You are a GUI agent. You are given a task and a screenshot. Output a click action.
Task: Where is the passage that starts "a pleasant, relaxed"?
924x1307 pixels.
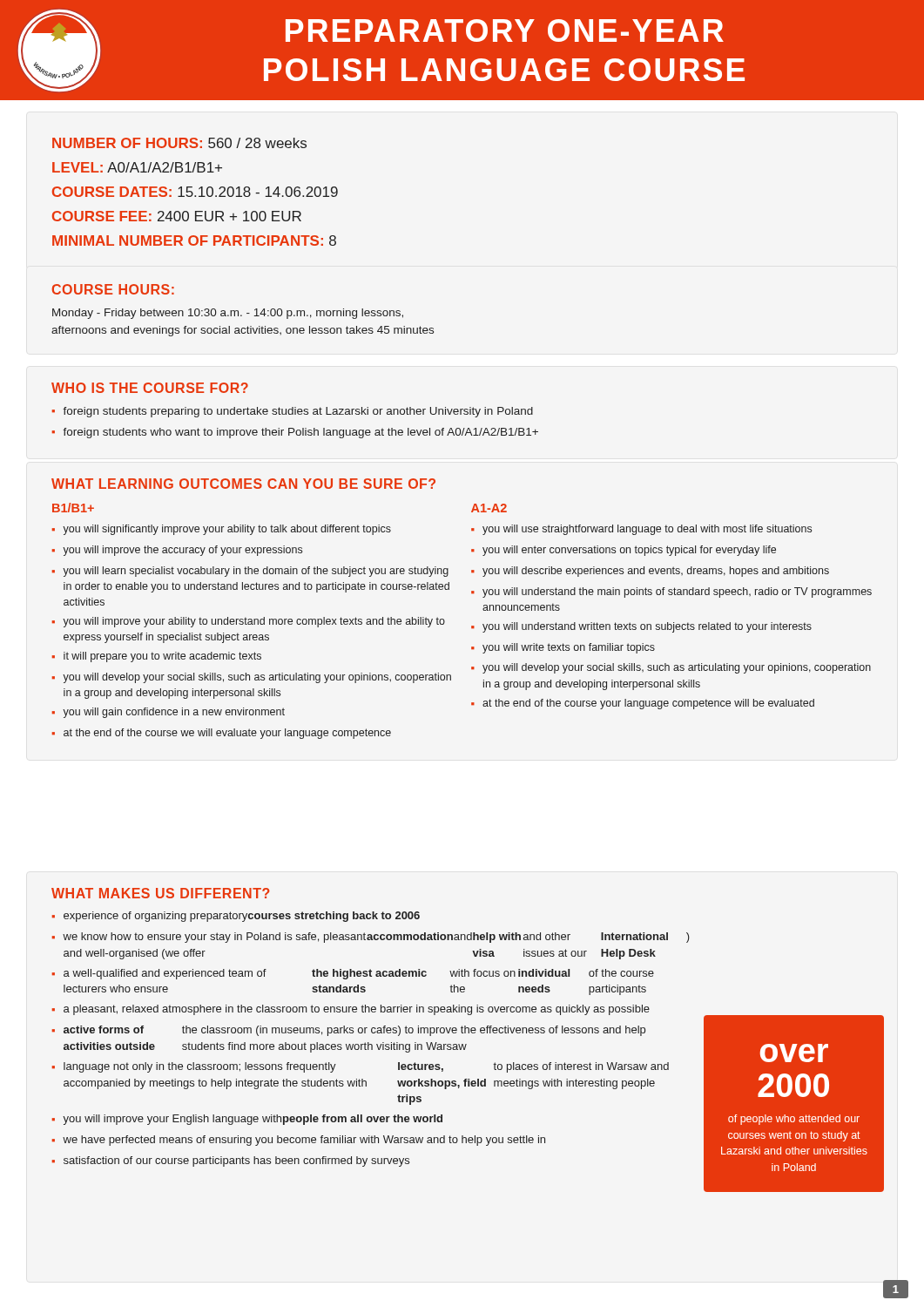click(x=356, y=1009)
